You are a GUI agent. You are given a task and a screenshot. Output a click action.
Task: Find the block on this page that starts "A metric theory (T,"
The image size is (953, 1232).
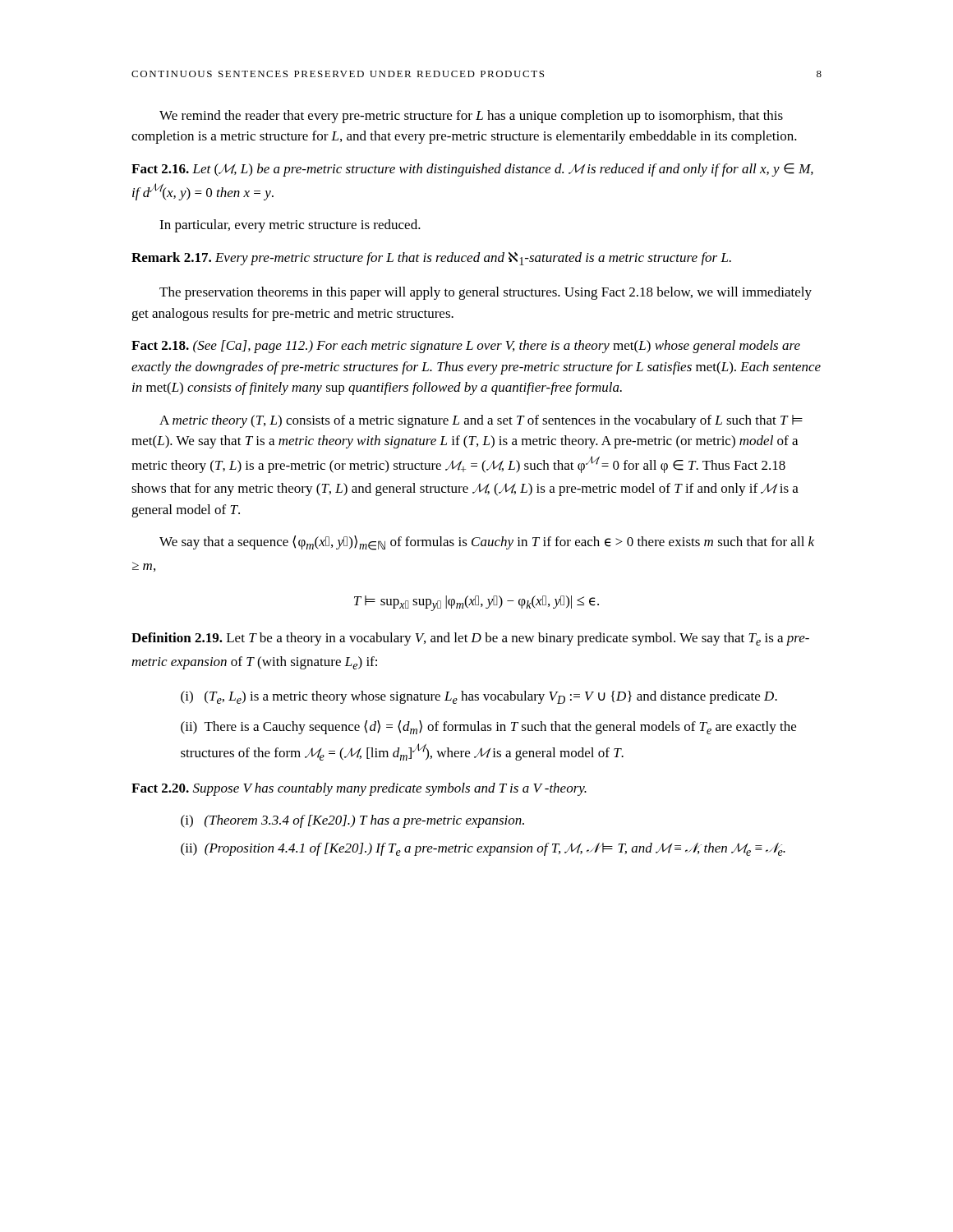pos(476,493)
